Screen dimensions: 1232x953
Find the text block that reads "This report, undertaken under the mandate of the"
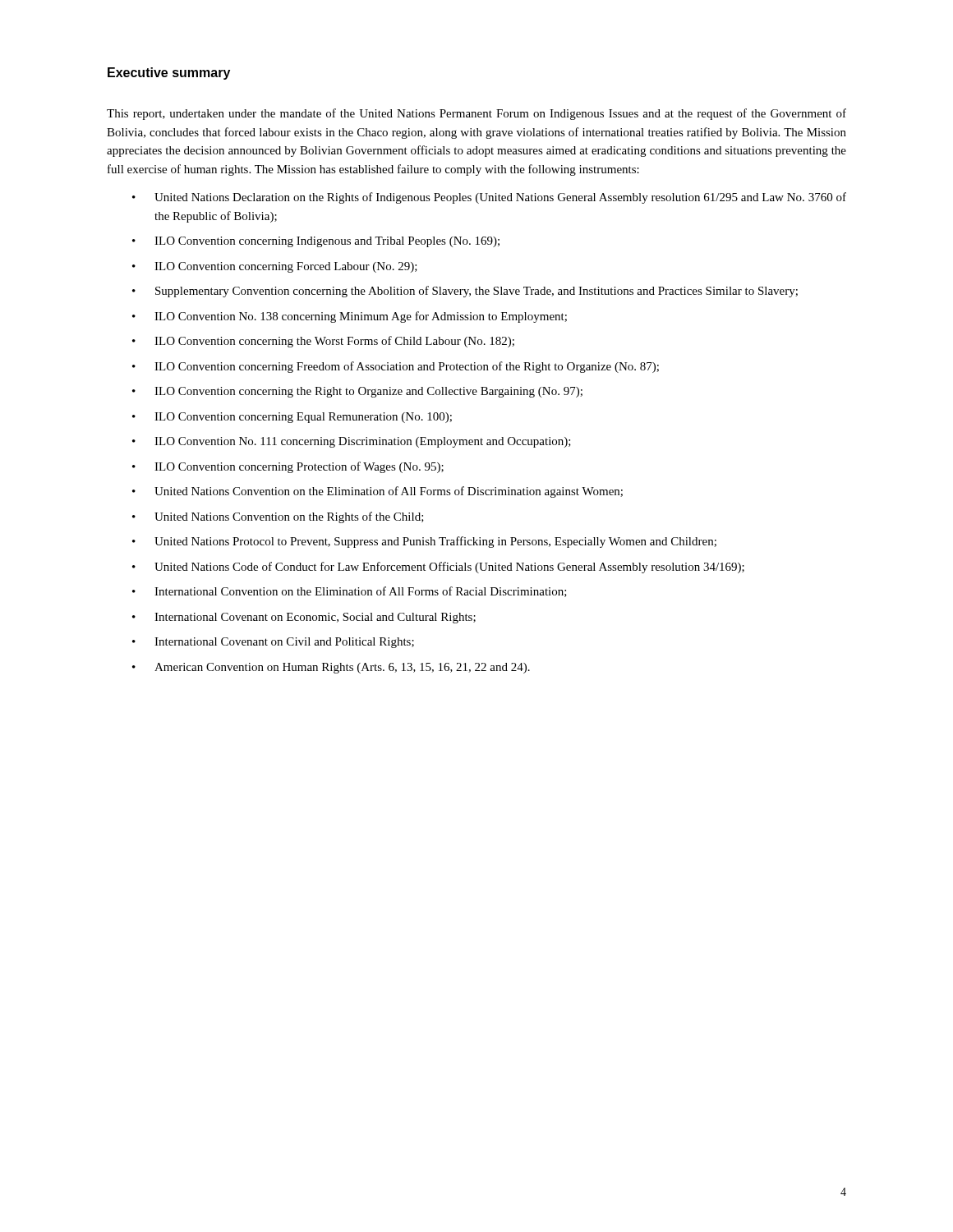(476, 141)
